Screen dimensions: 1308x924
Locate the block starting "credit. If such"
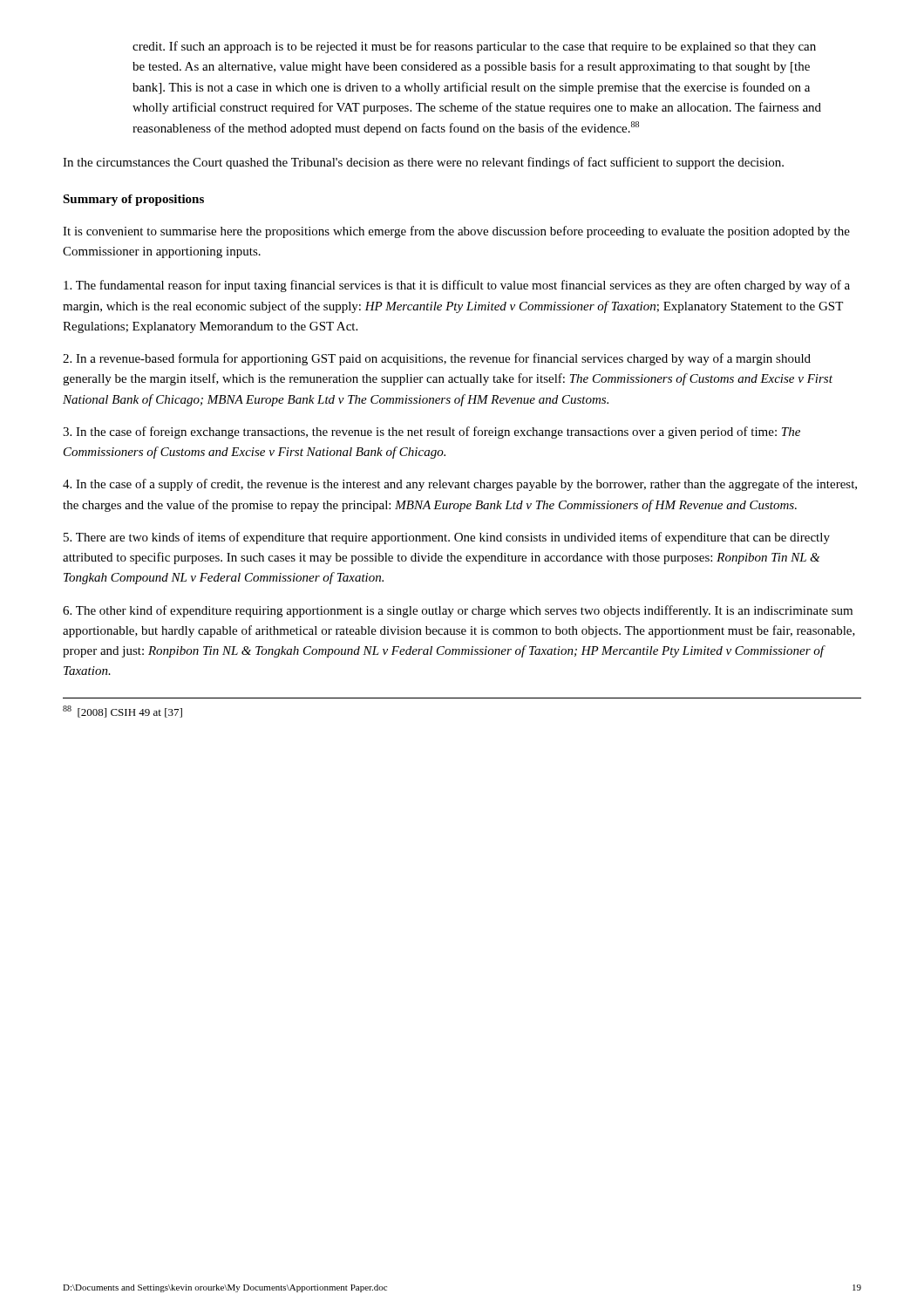tap(477, 87)
